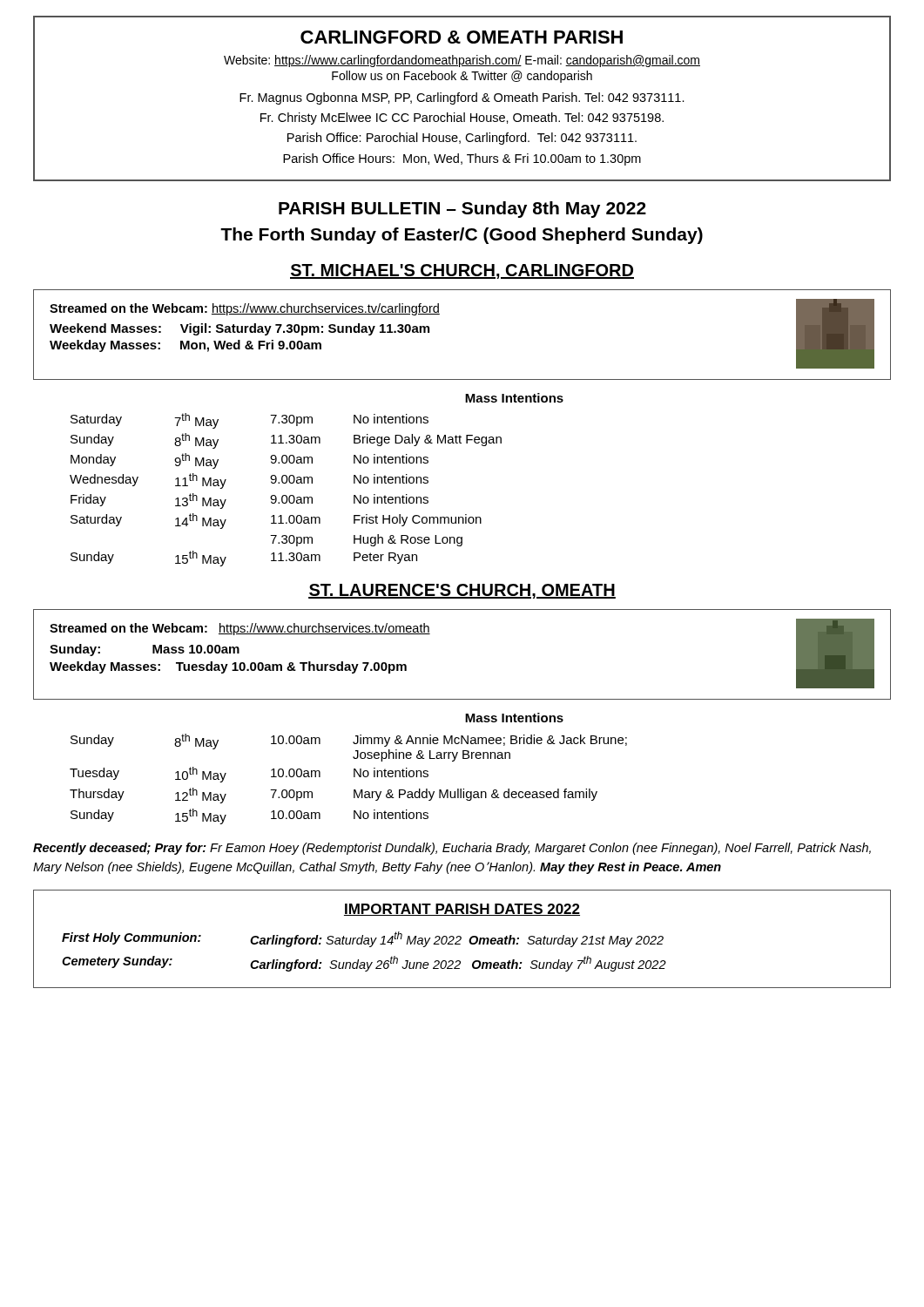924x1307 pixels.
Task: Locate the block of text that opens with "Streamed on the Webcam: https://www.churchservices.tv/carlingford Weekend Masses: Vigil:"
Action: (x=462, y=333)
